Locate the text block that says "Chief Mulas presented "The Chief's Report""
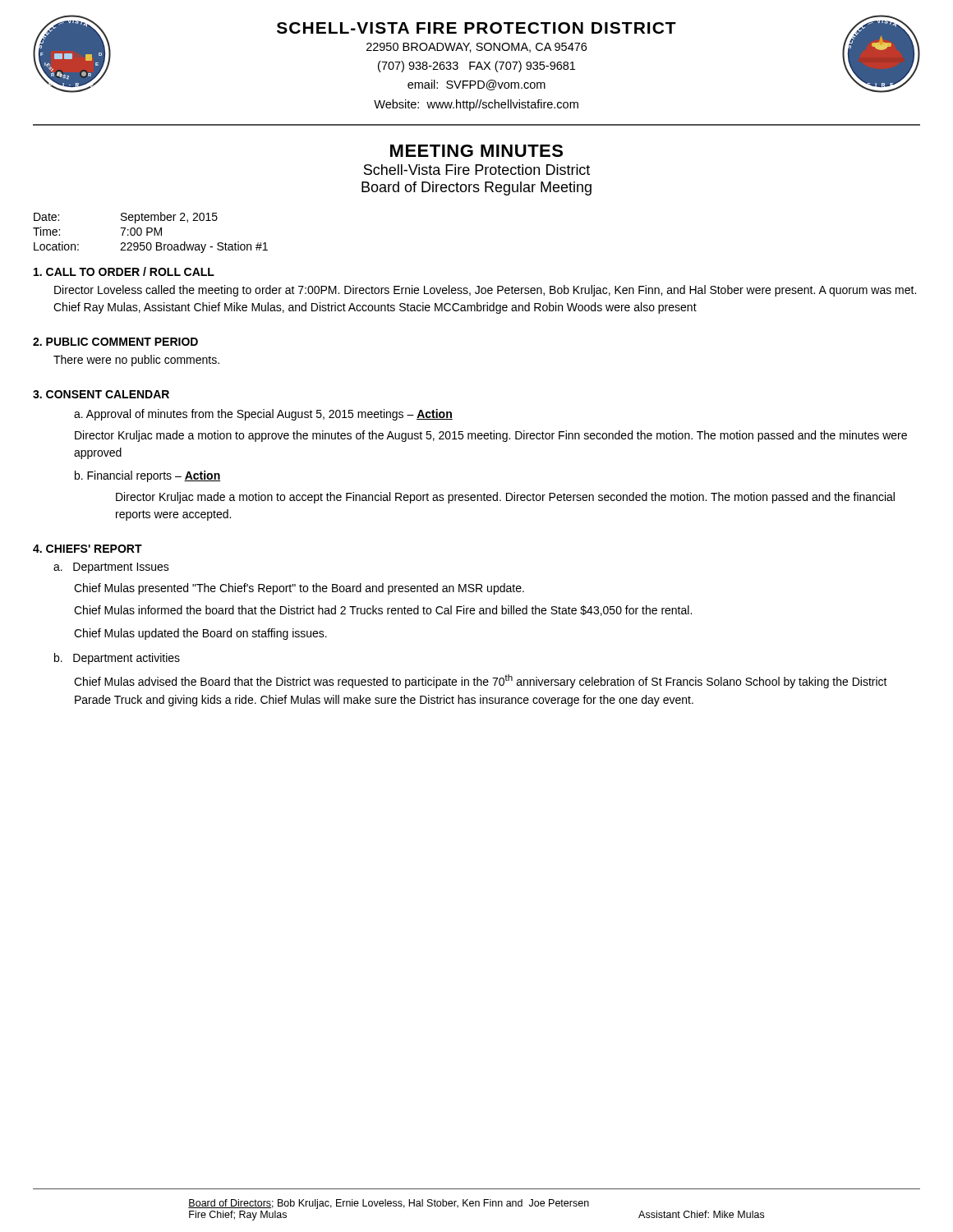This screenshot has height=1232, width=953. 299,588
